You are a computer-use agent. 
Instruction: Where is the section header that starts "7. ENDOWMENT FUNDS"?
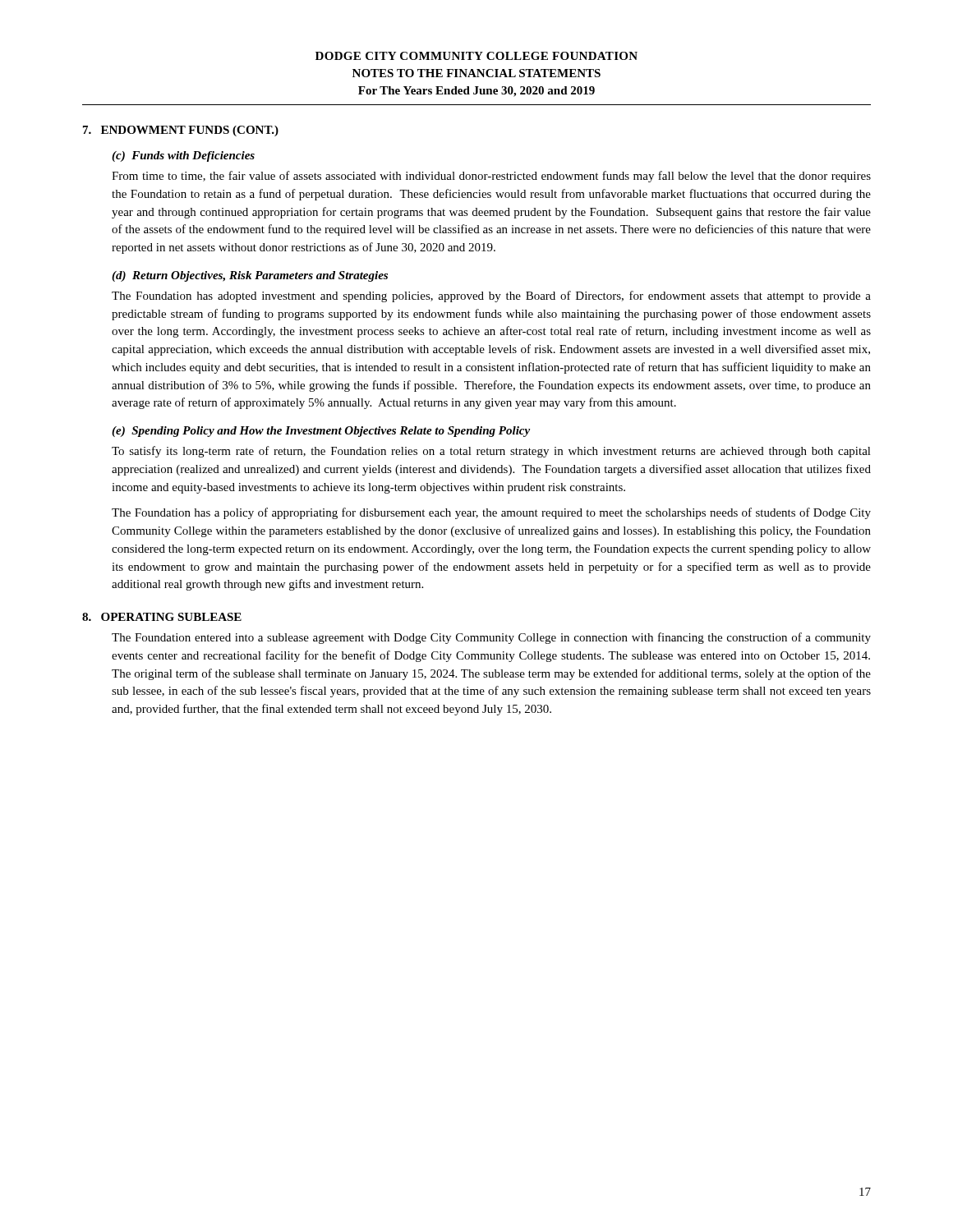click(180, 130)
